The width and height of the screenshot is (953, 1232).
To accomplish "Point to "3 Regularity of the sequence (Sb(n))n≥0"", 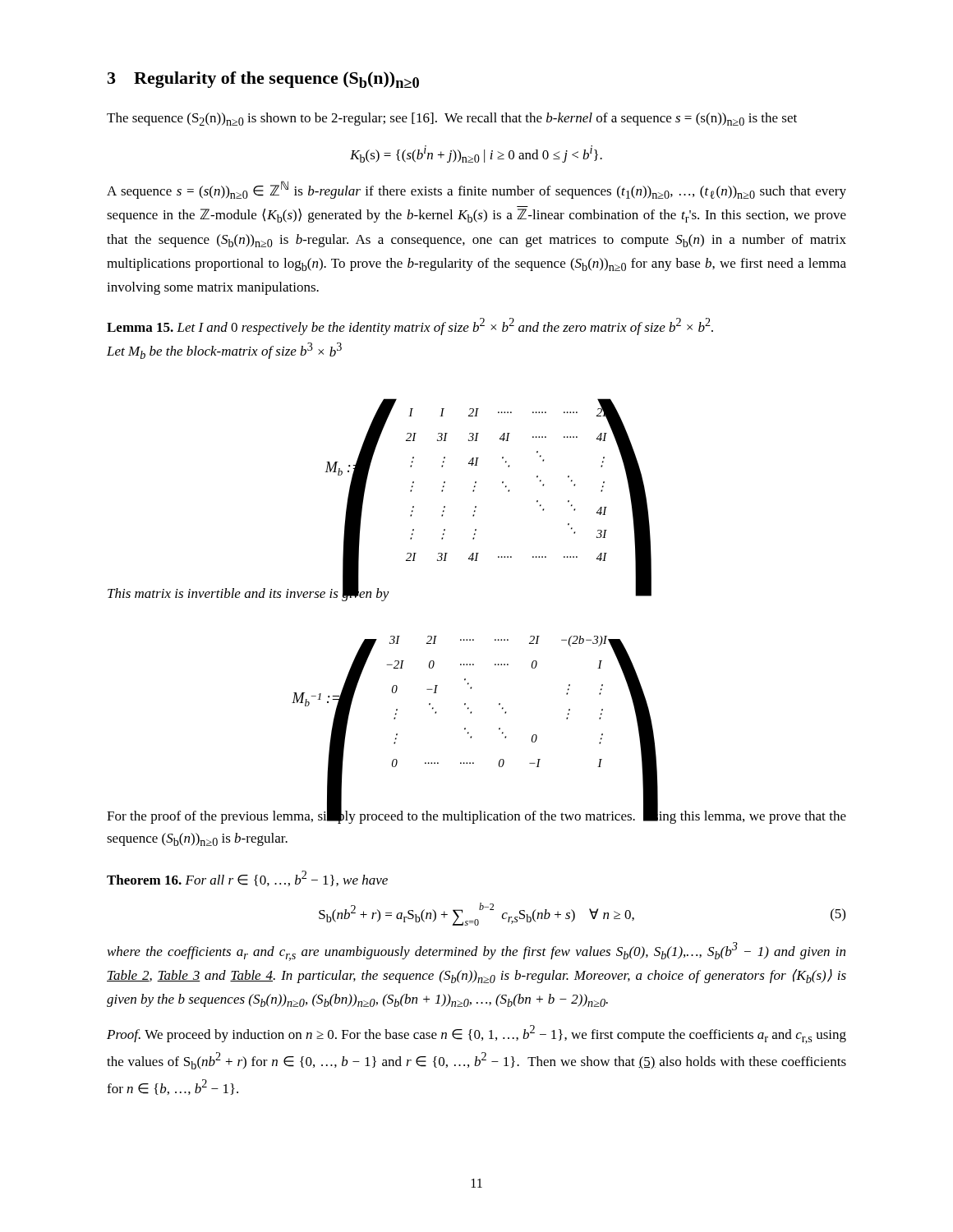I will tap(263, 79).
